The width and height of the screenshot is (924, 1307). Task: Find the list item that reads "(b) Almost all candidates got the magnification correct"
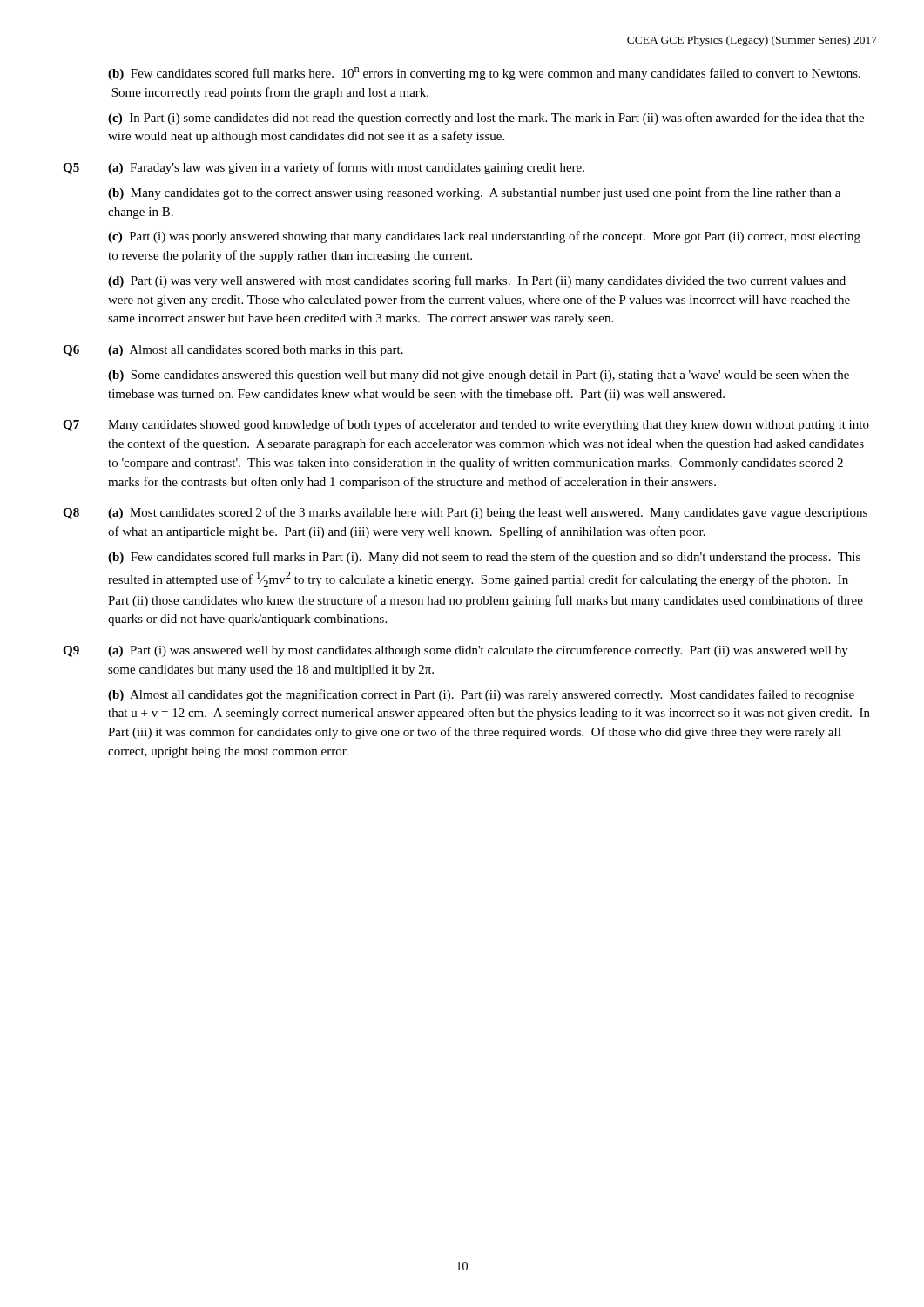467,723
